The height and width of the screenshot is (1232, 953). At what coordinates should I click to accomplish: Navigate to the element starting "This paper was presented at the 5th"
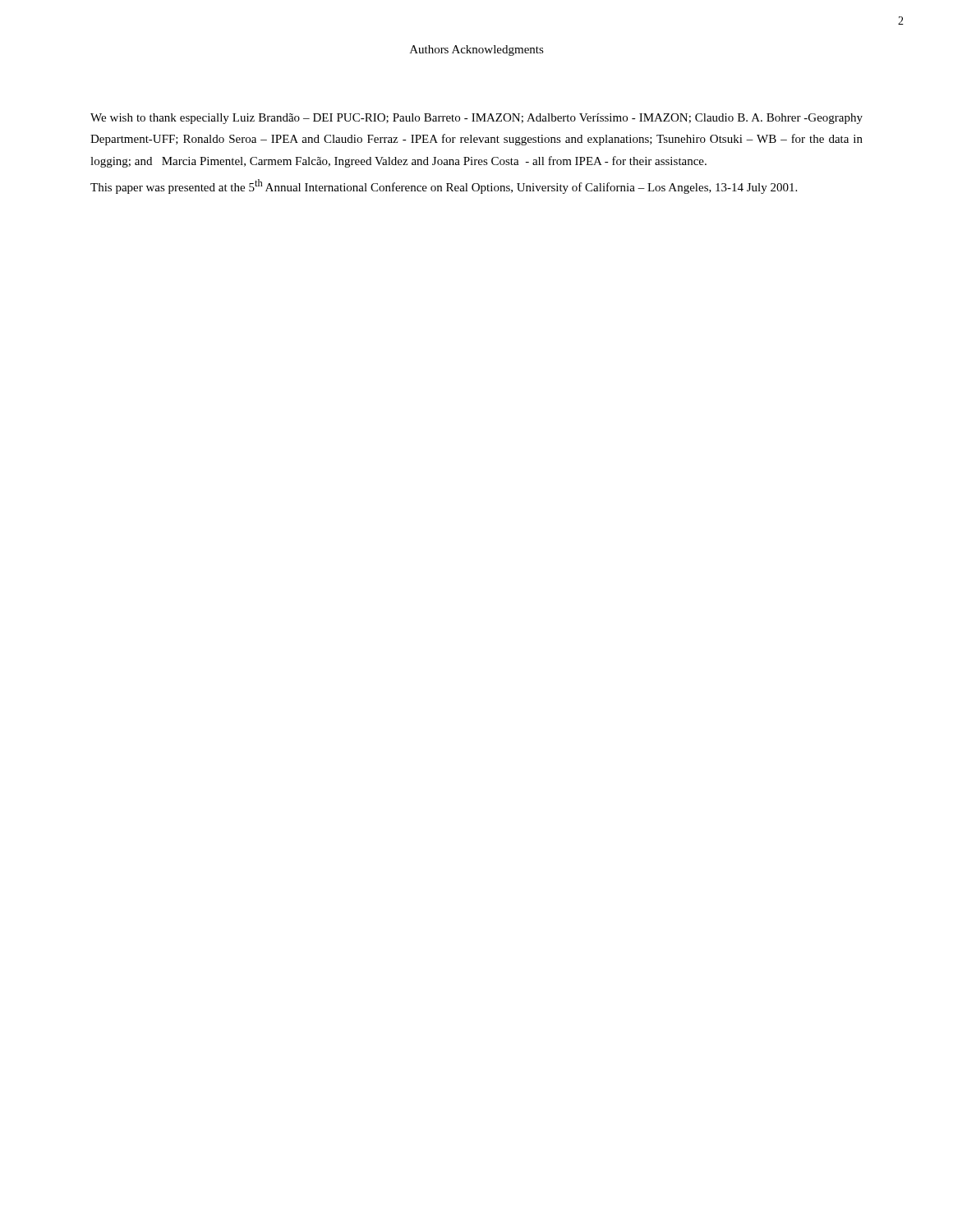(x=476, y=187)
